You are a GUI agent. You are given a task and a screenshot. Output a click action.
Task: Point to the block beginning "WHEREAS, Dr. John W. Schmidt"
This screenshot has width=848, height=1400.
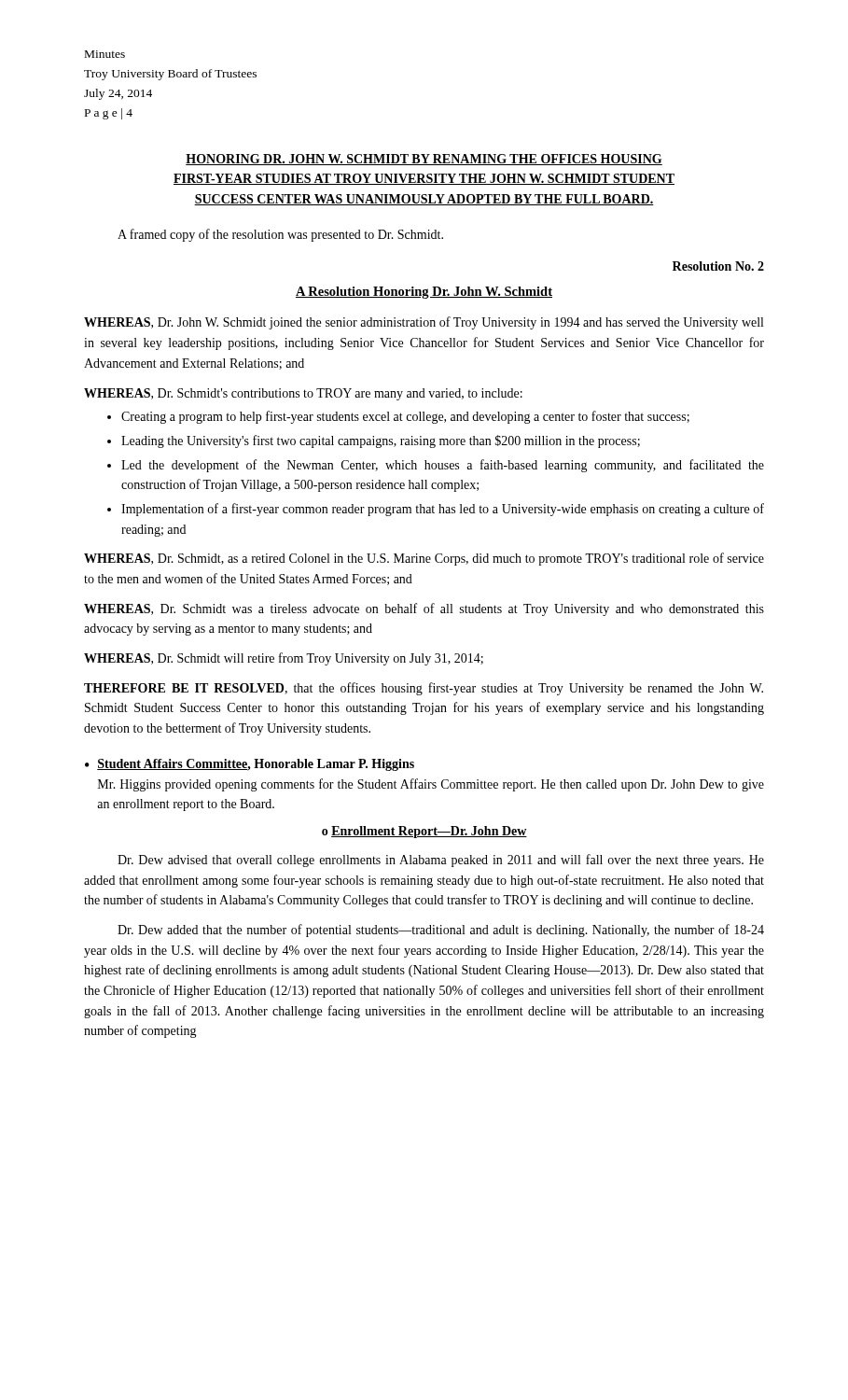(424, 343)
